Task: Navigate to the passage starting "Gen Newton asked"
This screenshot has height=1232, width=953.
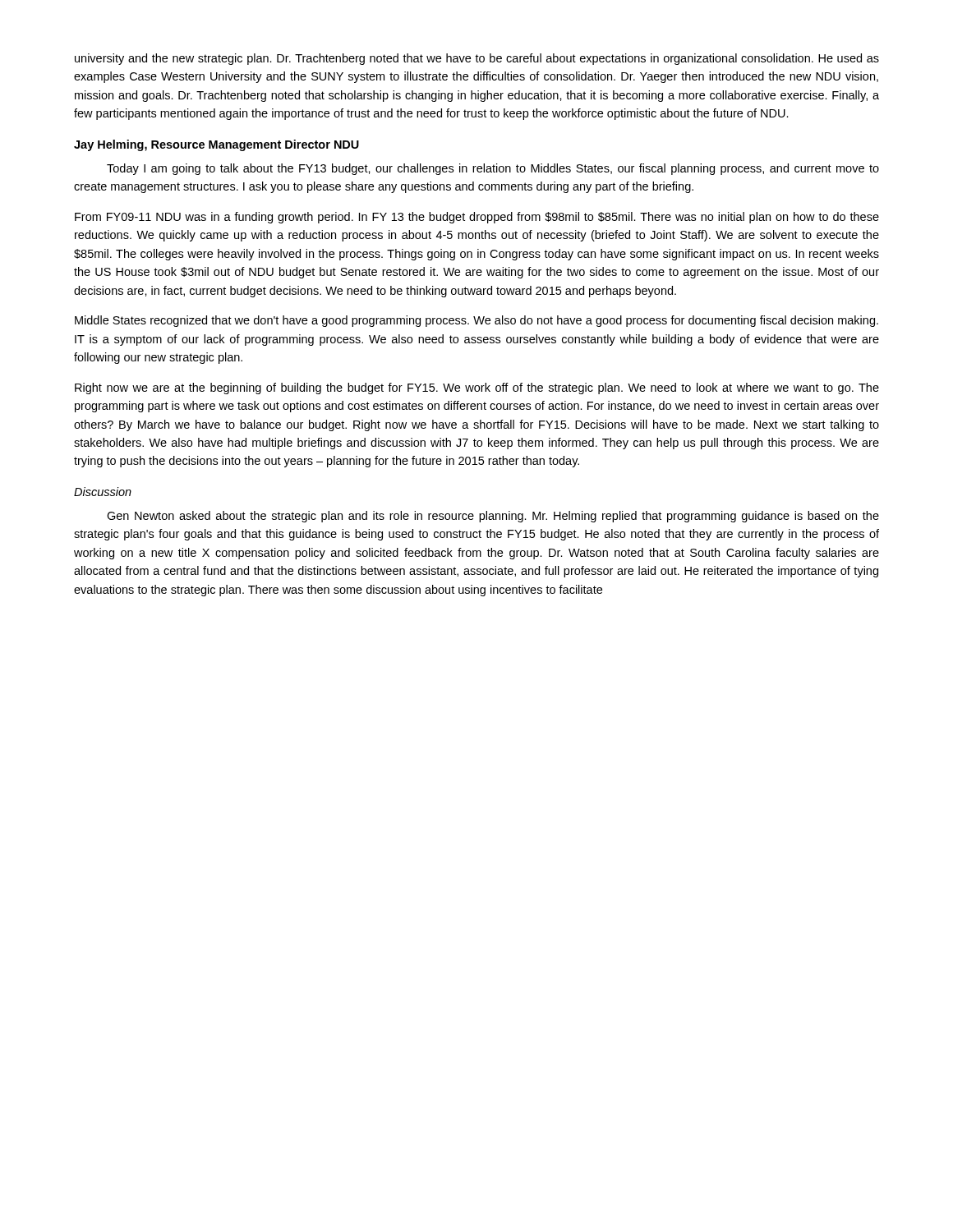Action: (x=476, y=553)
